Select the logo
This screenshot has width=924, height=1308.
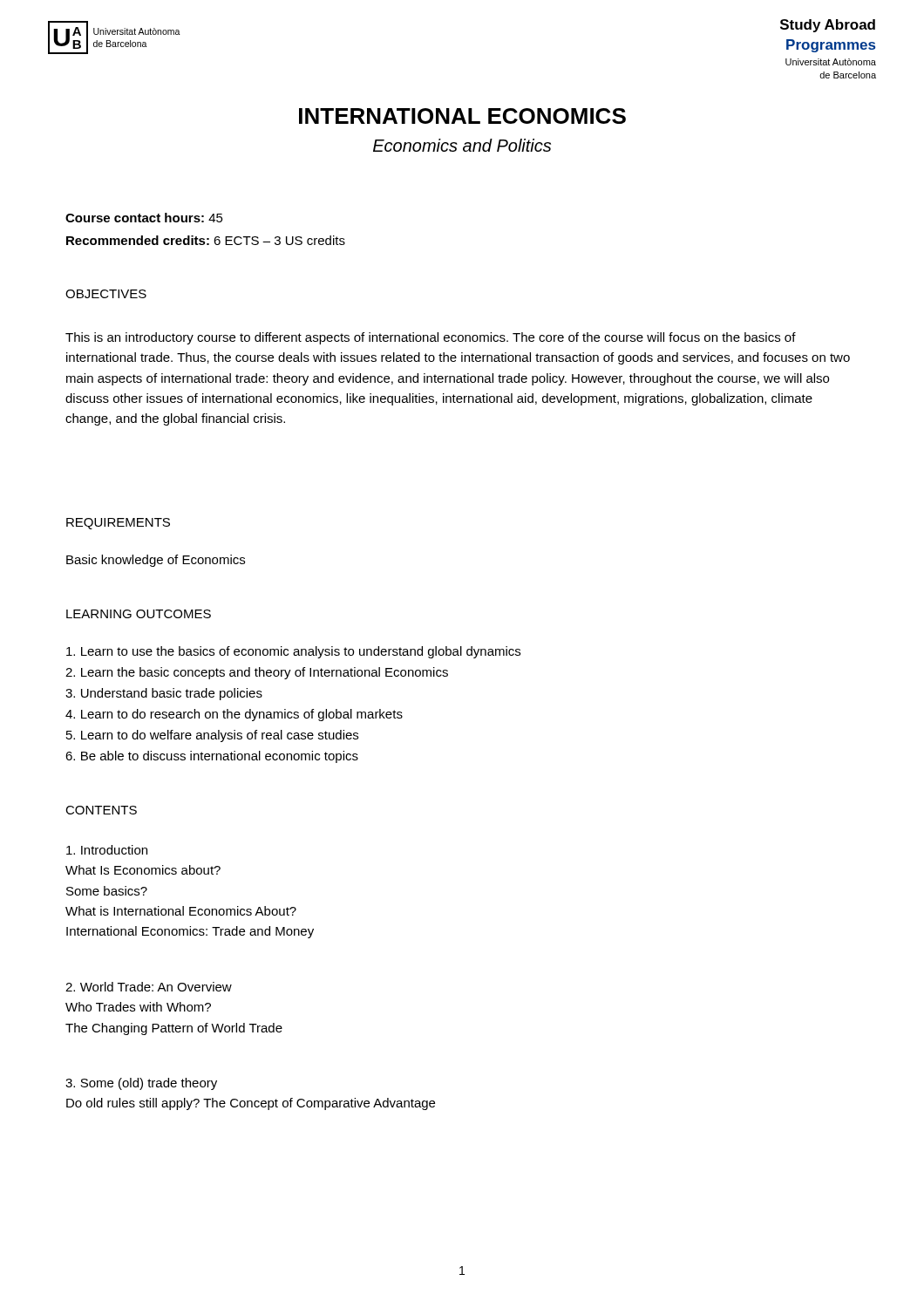point(148,37)
